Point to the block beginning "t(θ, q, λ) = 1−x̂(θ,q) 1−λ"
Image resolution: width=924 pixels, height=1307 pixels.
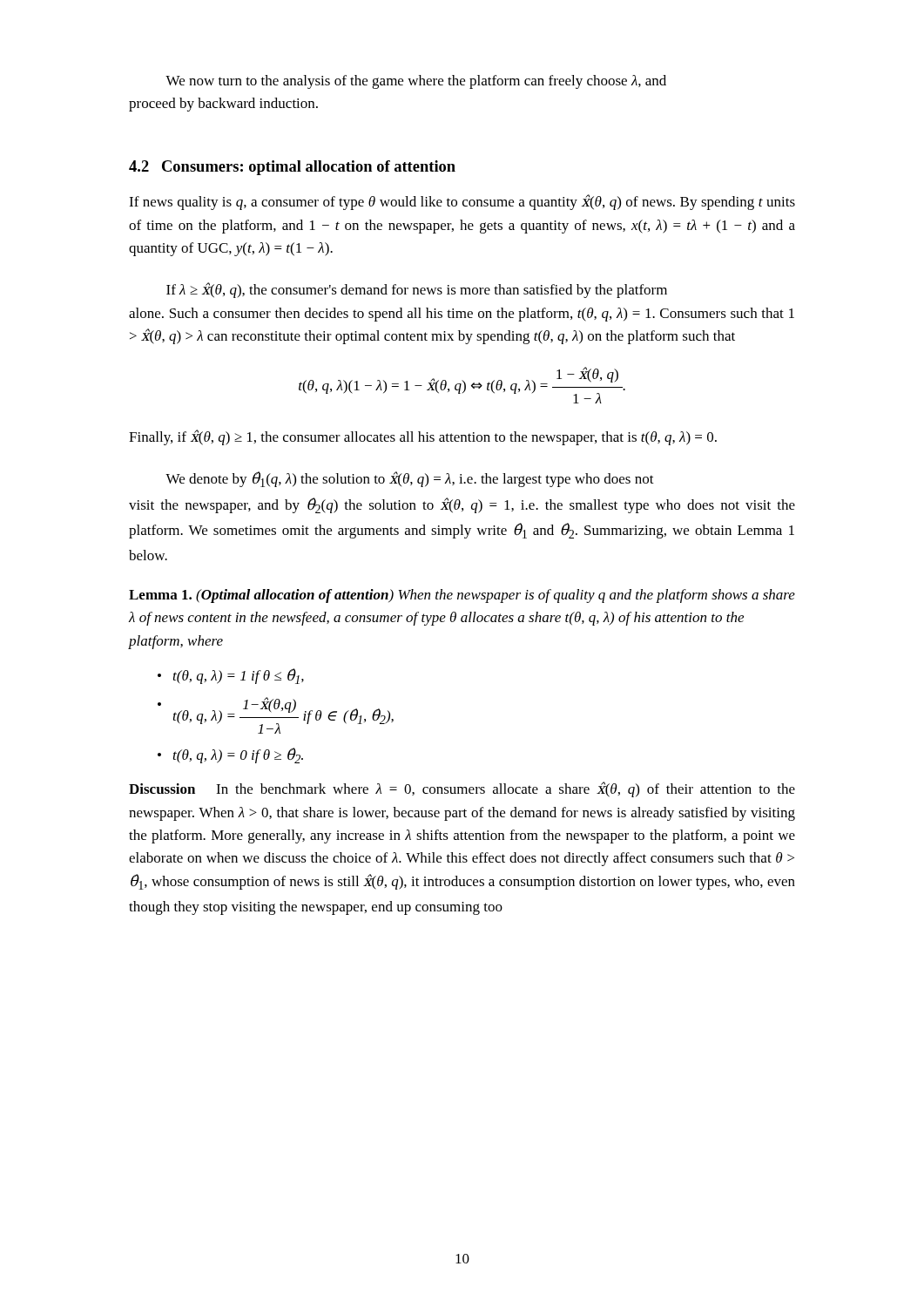coord(283,717)
